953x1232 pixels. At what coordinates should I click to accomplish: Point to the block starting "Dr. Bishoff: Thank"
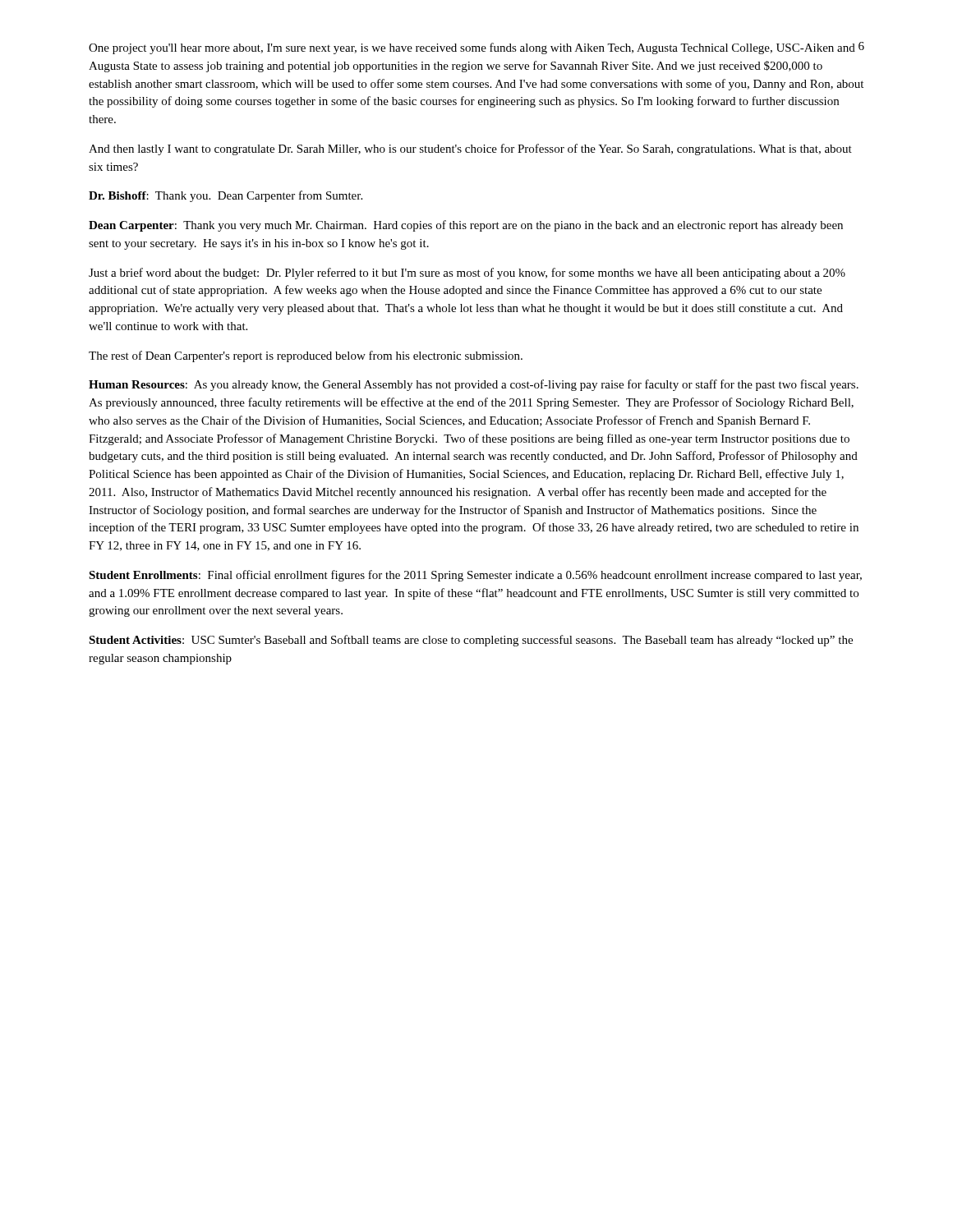[x=226, y=196]
